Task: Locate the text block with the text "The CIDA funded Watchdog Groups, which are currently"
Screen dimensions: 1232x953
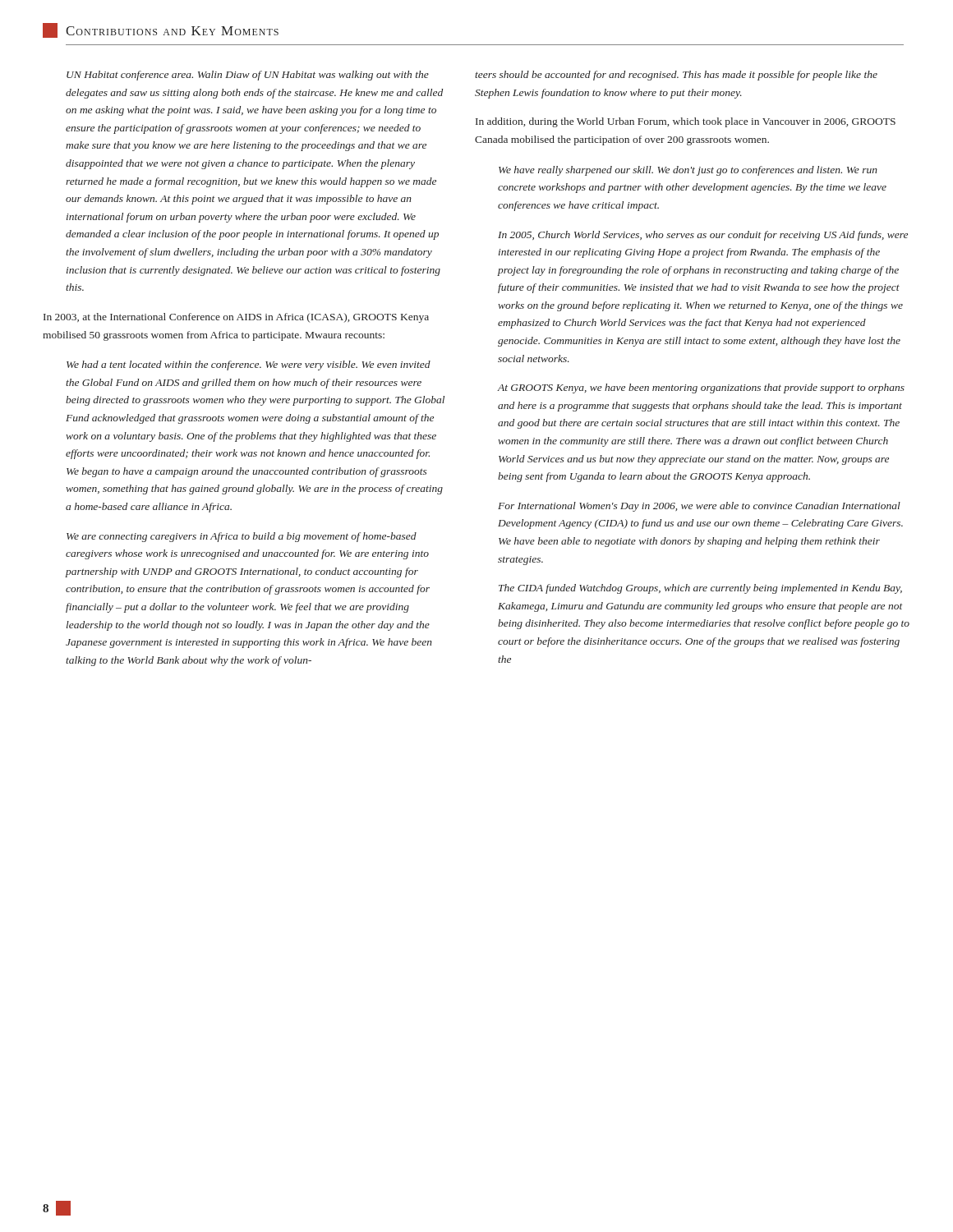Action: (x=704, y=623)
